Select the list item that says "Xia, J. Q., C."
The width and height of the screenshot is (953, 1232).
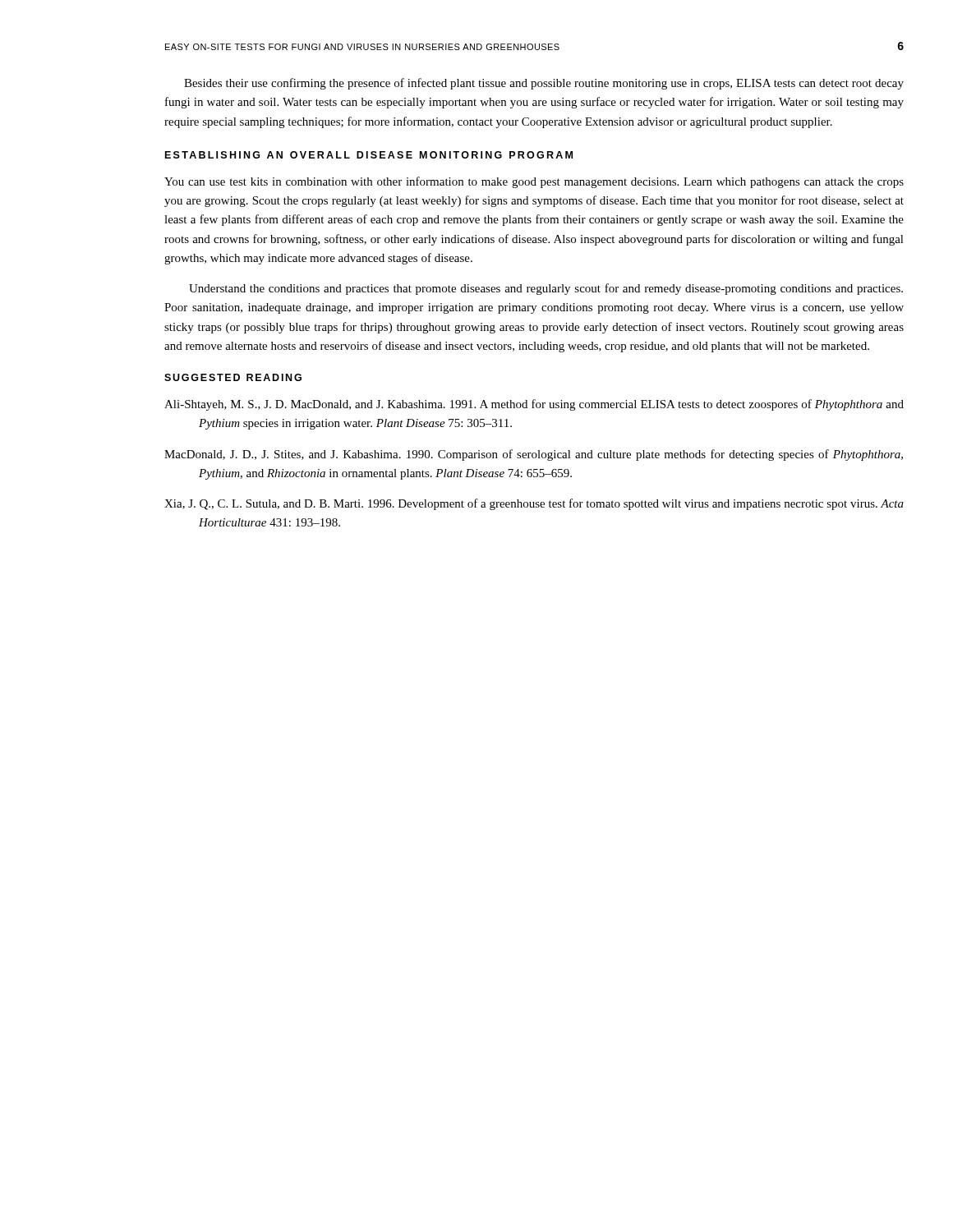(x=534, y=513)
